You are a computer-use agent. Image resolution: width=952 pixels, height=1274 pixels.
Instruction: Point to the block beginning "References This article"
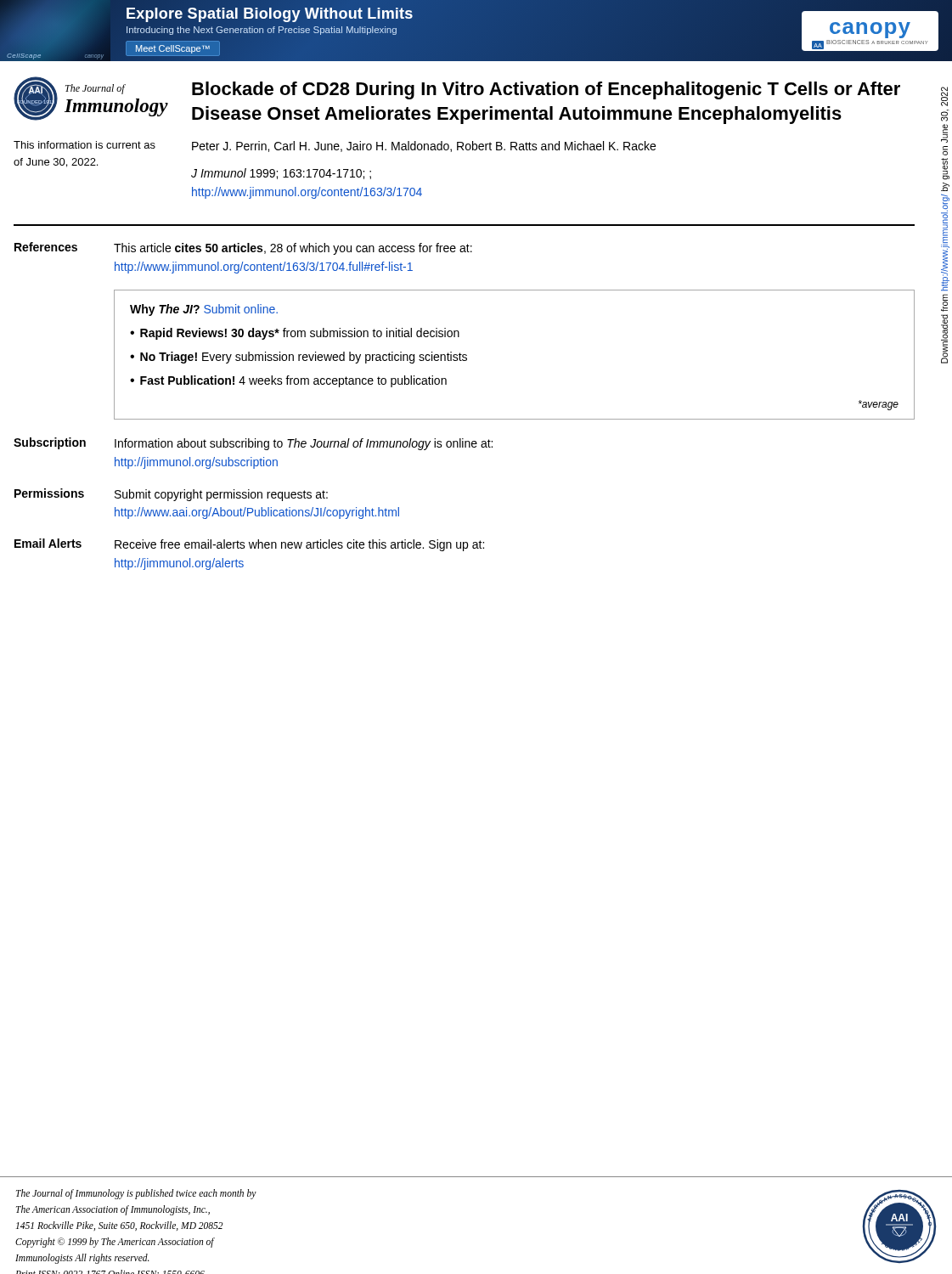[x=464, y=258]
